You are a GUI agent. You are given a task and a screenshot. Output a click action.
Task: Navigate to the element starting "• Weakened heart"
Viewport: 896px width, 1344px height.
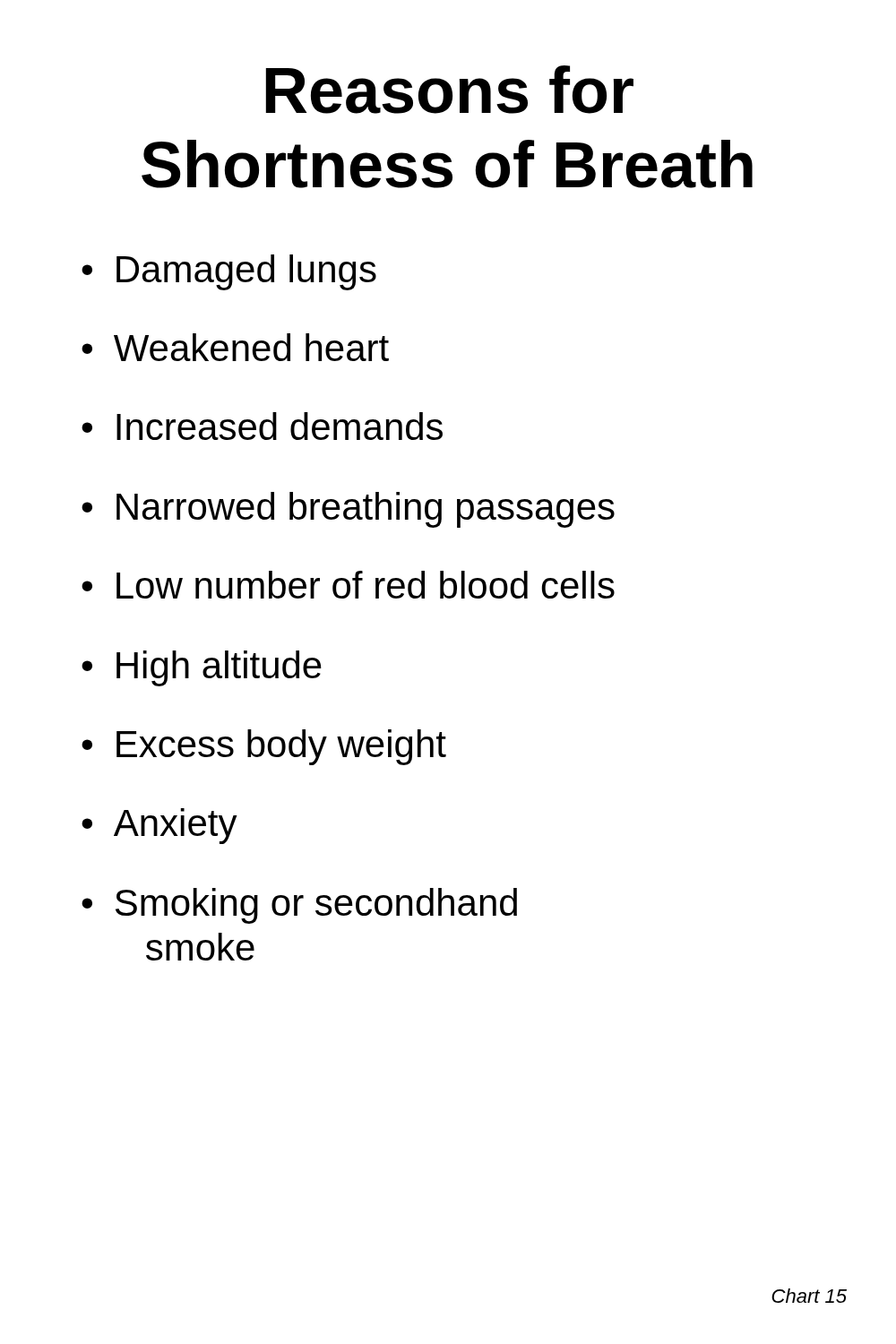[x=235, y=349]
